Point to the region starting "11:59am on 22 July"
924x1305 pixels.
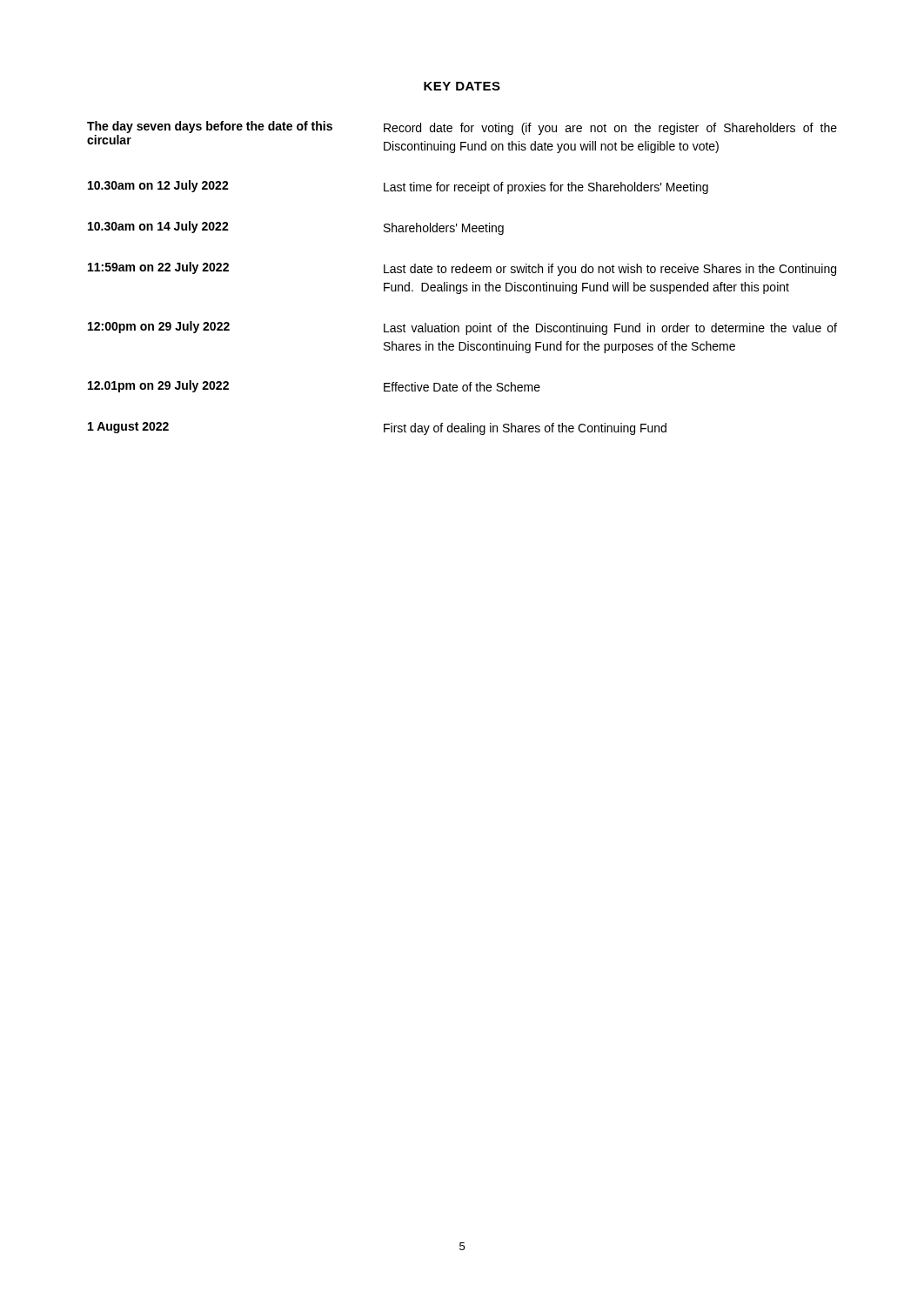pyautogui.click(x=158, y=267)
